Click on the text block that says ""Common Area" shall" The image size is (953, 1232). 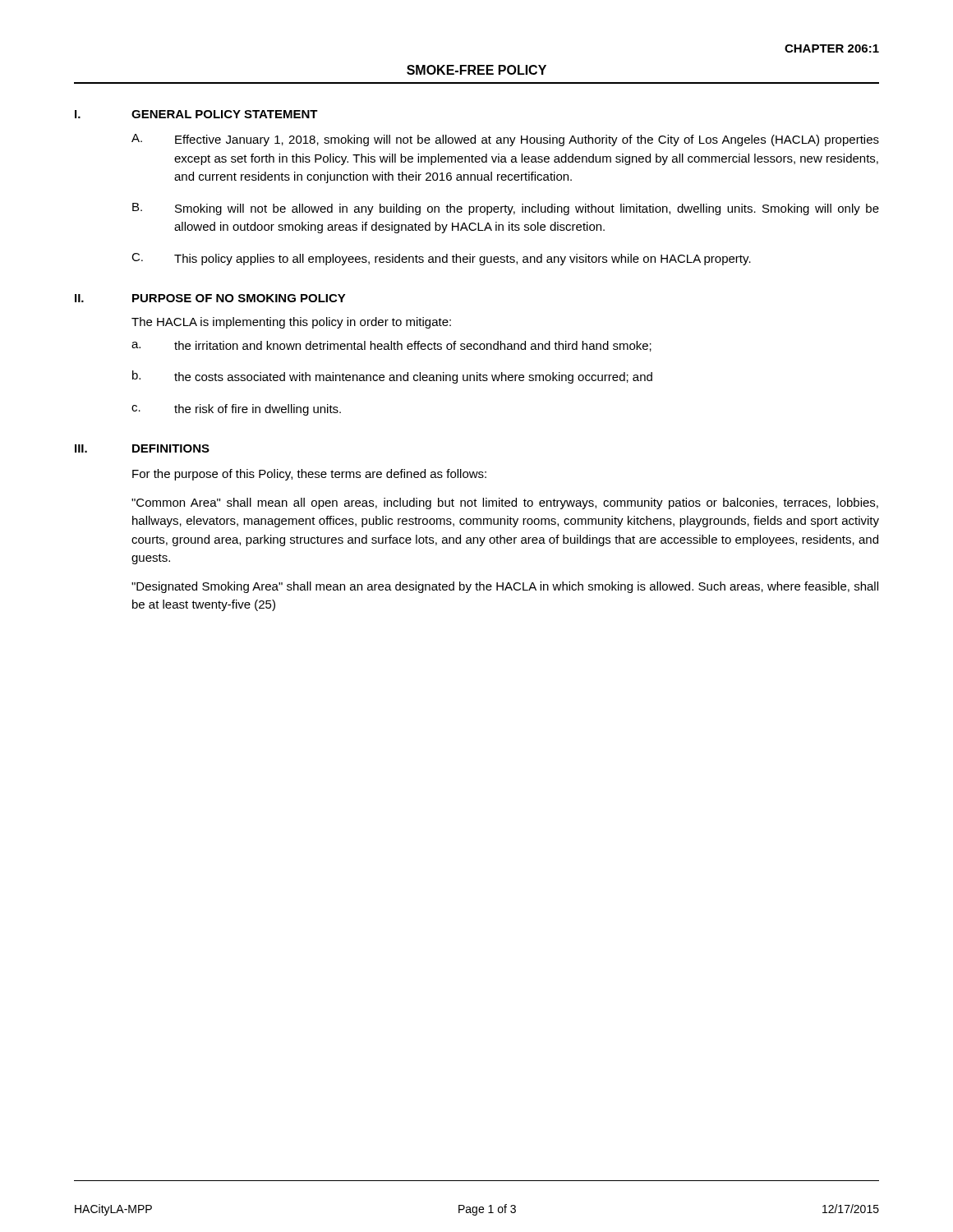[x=505, y=530]
